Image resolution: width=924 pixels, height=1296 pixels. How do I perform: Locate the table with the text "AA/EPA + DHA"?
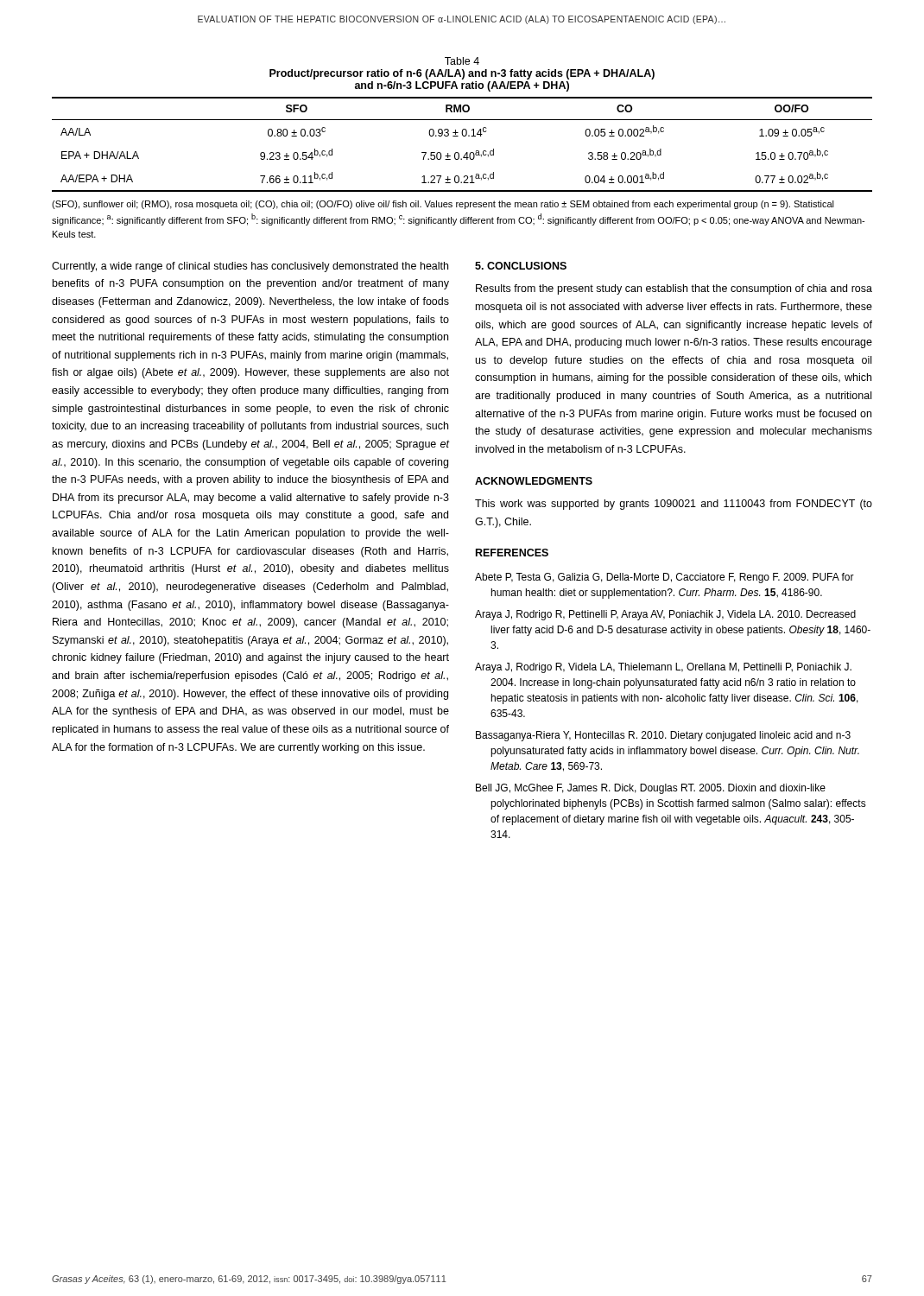[x=462, y=145]
